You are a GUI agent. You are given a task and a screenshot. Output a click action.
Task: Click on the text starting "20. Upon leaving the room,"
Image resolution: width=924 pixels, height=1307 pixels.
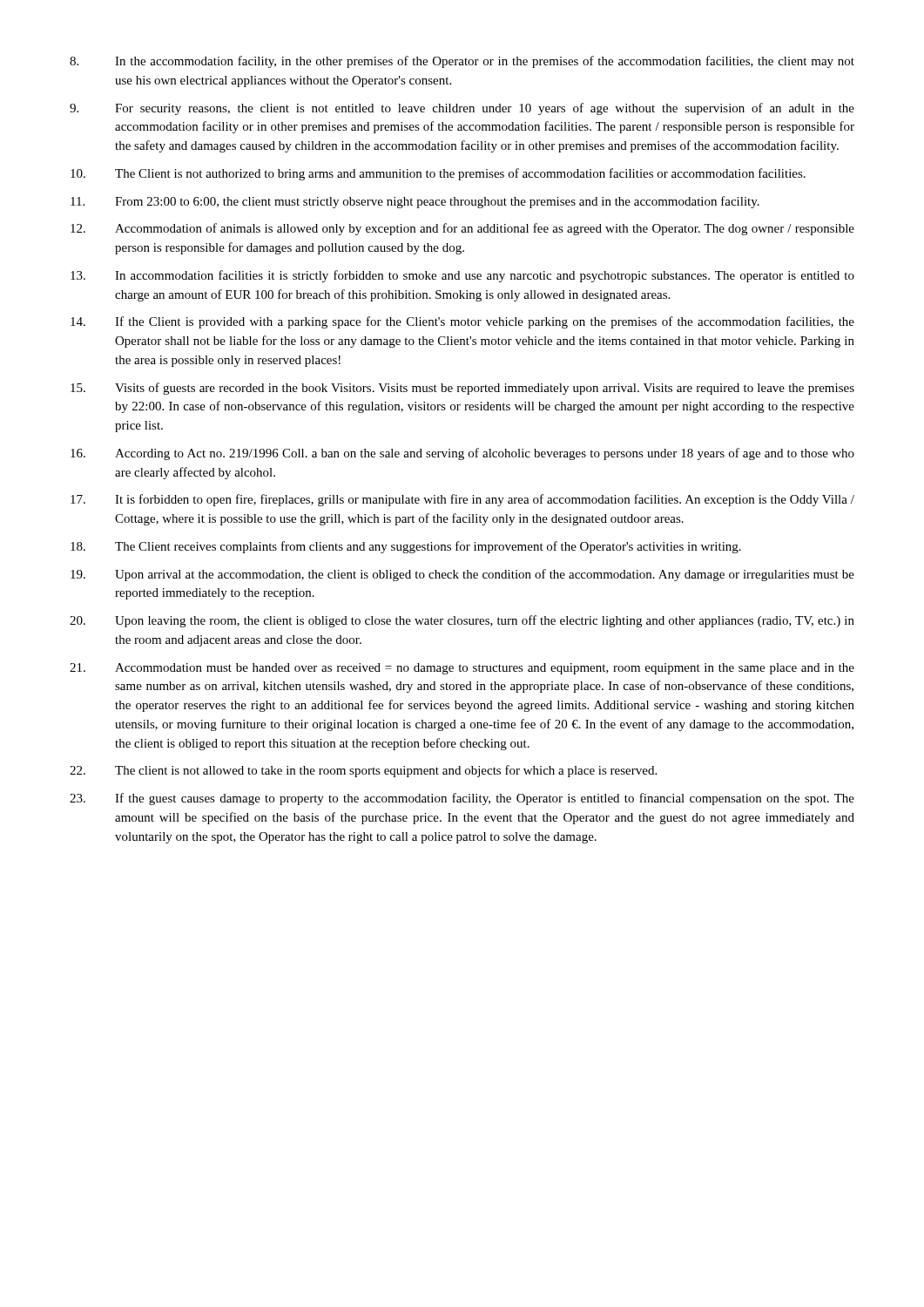[x=462, y=631]
